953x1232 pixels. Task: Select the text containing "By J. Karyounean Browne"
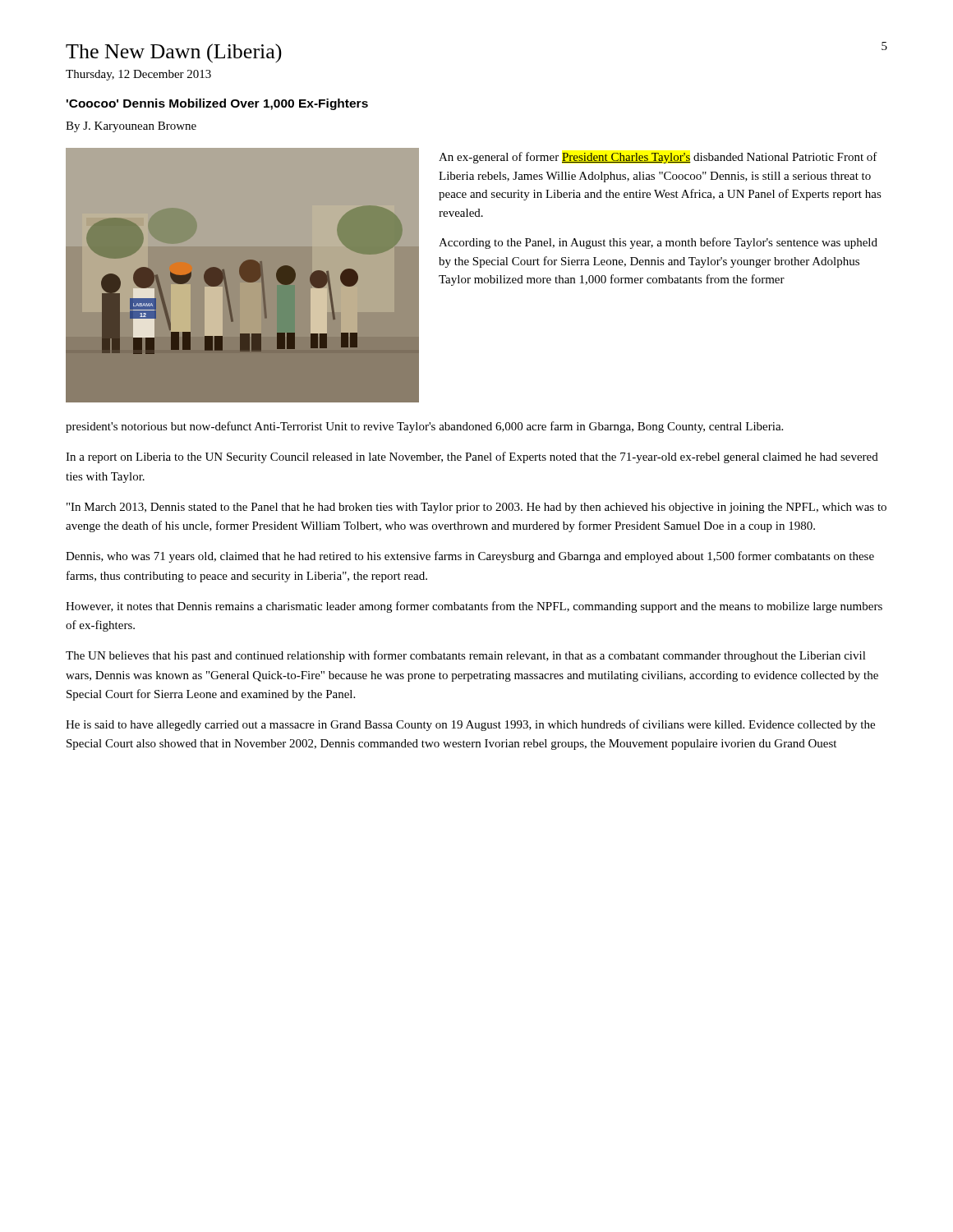click(131, 126)
